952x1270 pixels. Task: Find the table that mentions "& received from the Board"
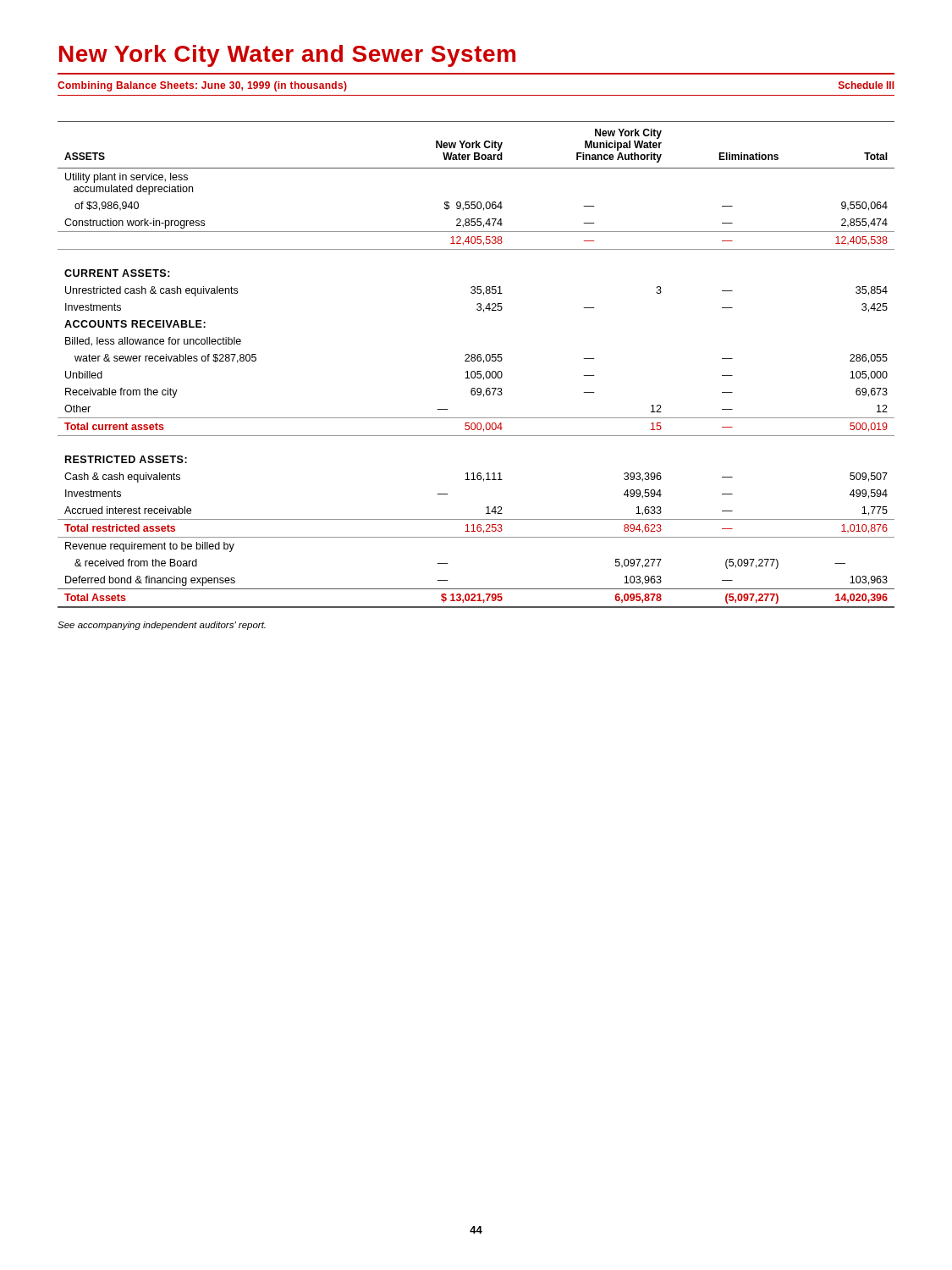476,364
